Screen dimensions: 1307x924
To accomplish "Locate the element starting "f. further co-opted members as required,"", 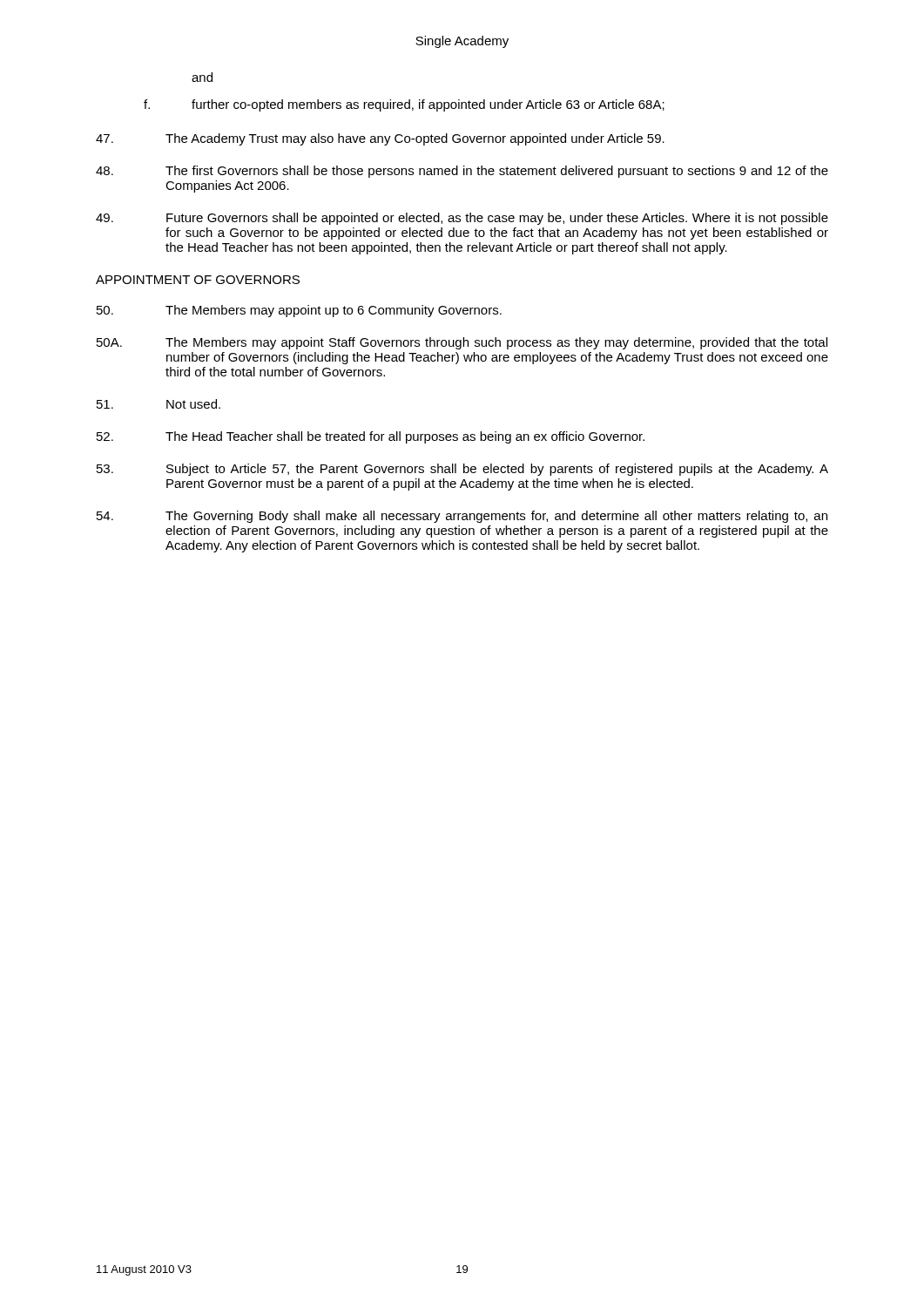I will coord(486,104).
